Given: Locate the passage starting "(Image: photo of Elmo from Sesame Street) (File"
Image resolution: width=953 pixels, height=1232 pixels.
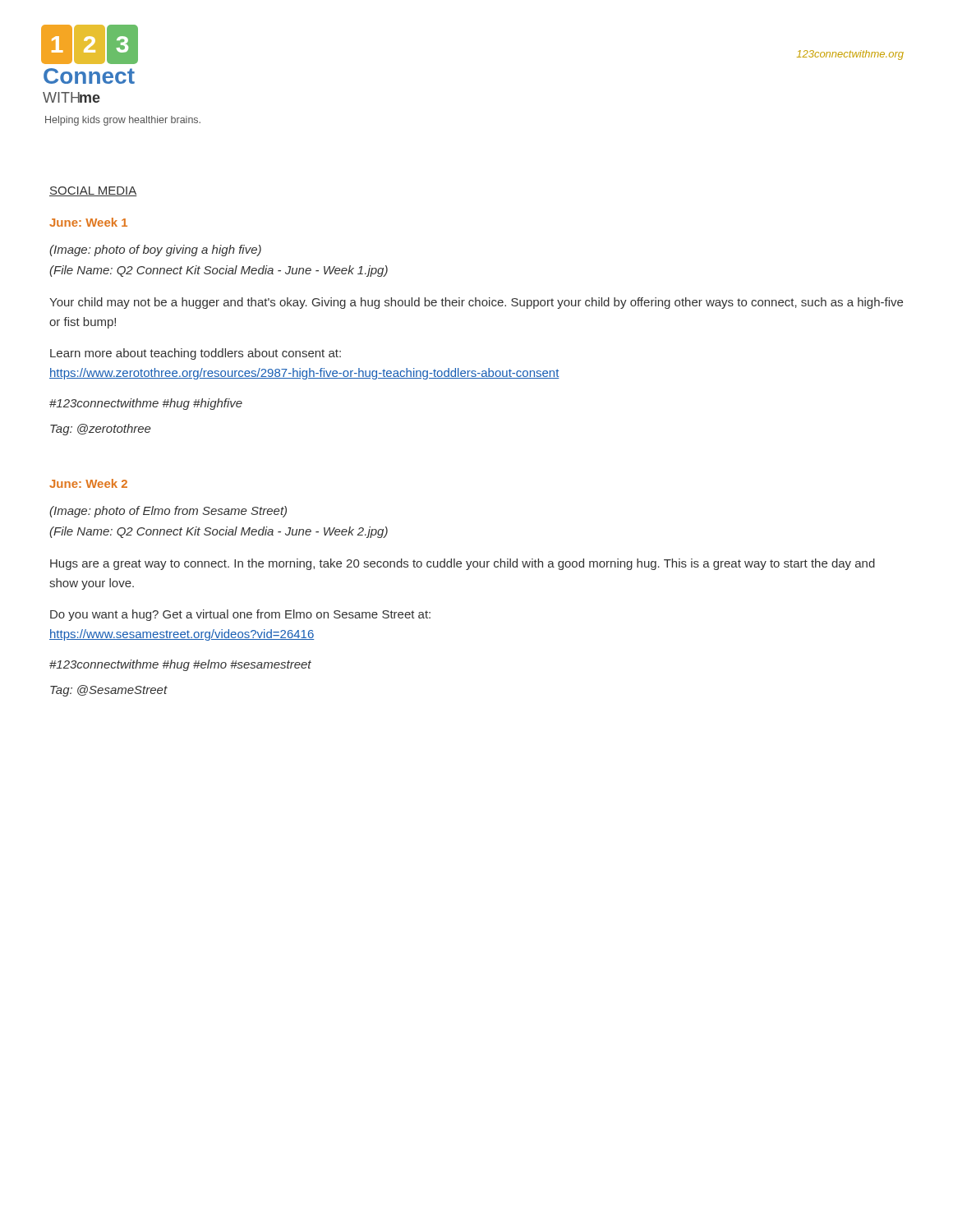Looking at the screenshot, I should (168, 512).
